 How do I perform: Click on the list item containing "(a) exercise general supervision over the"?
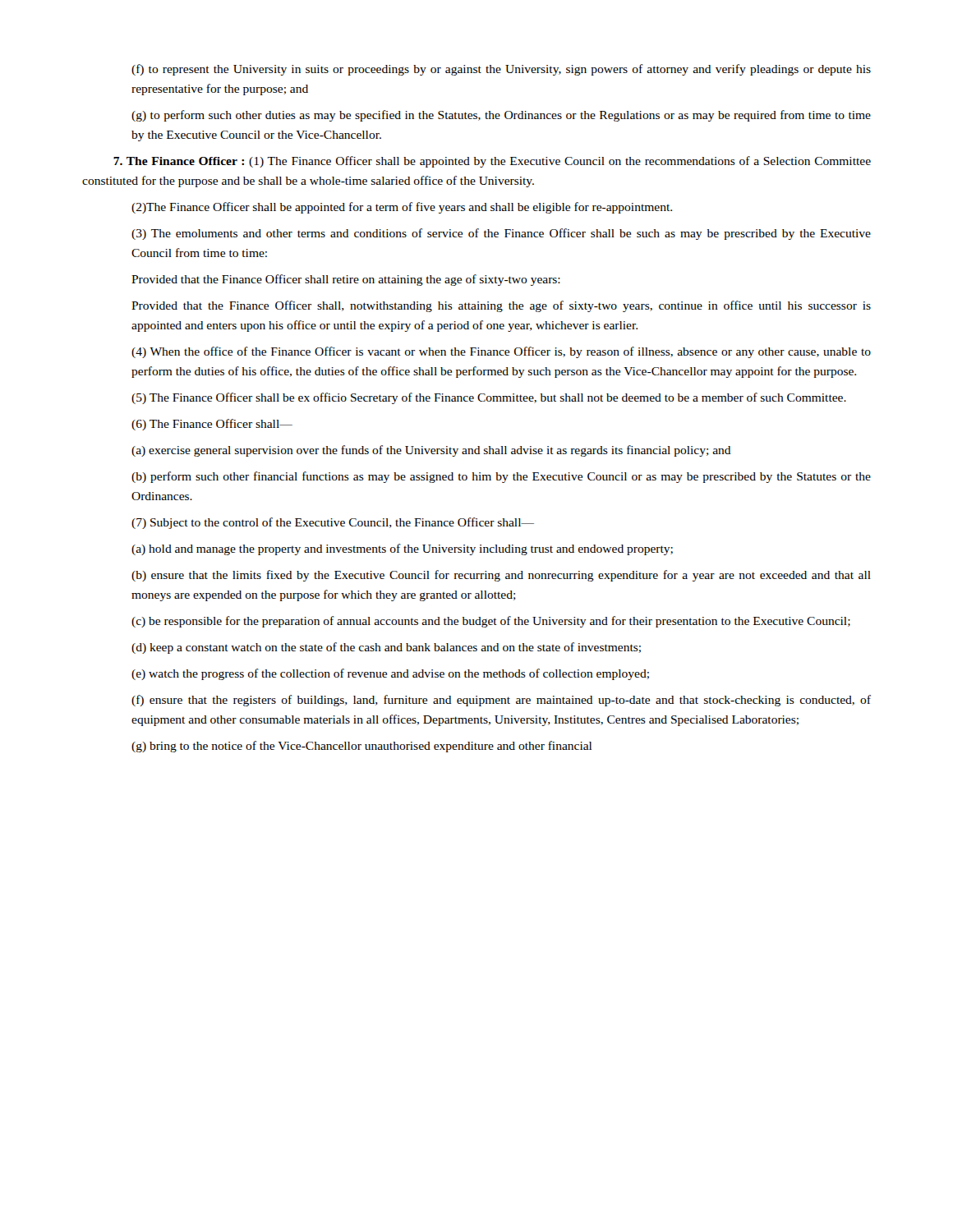point(431,450)
